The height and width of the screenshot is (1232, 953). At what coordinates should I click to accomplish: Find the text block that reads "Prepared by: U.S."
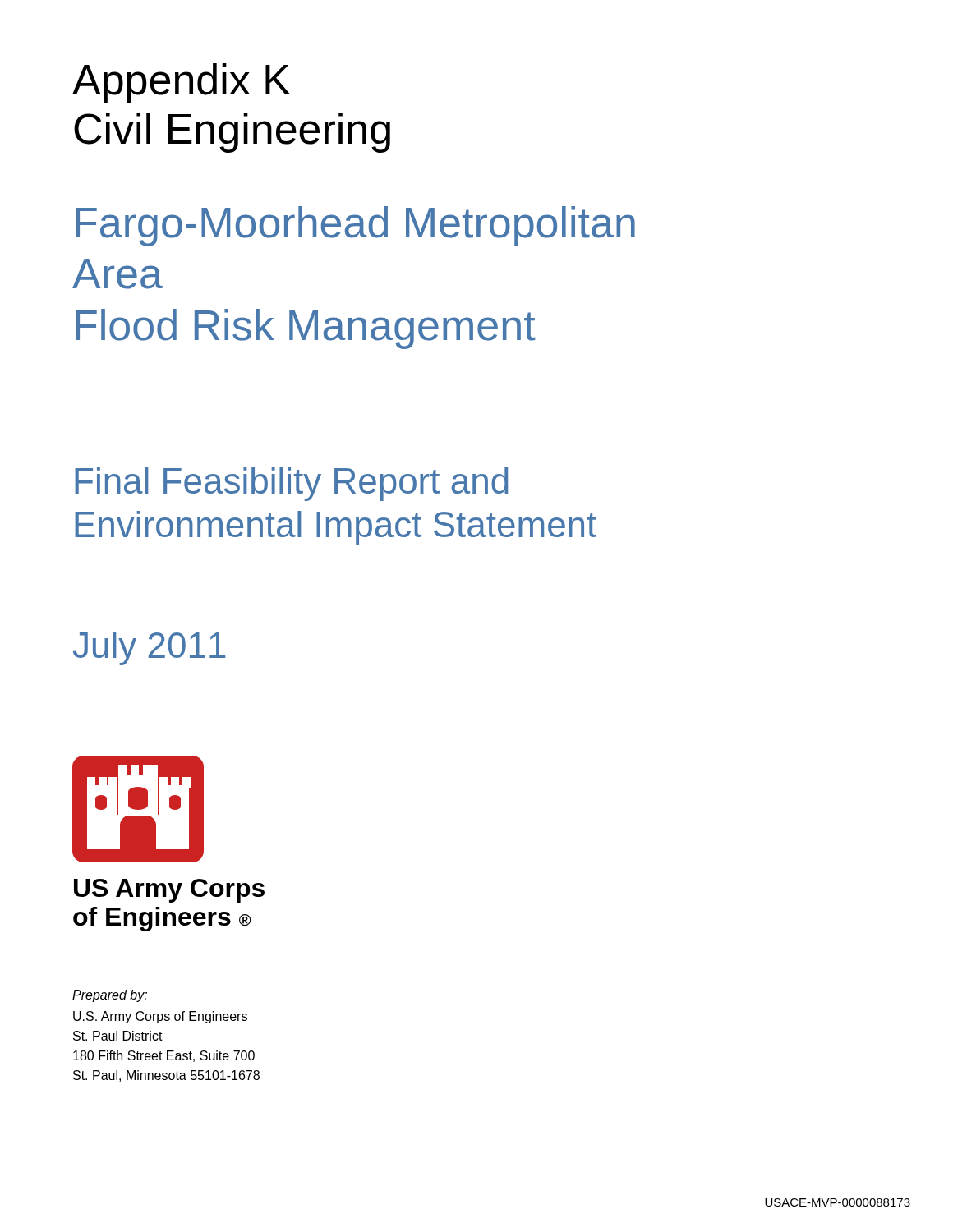110,996
